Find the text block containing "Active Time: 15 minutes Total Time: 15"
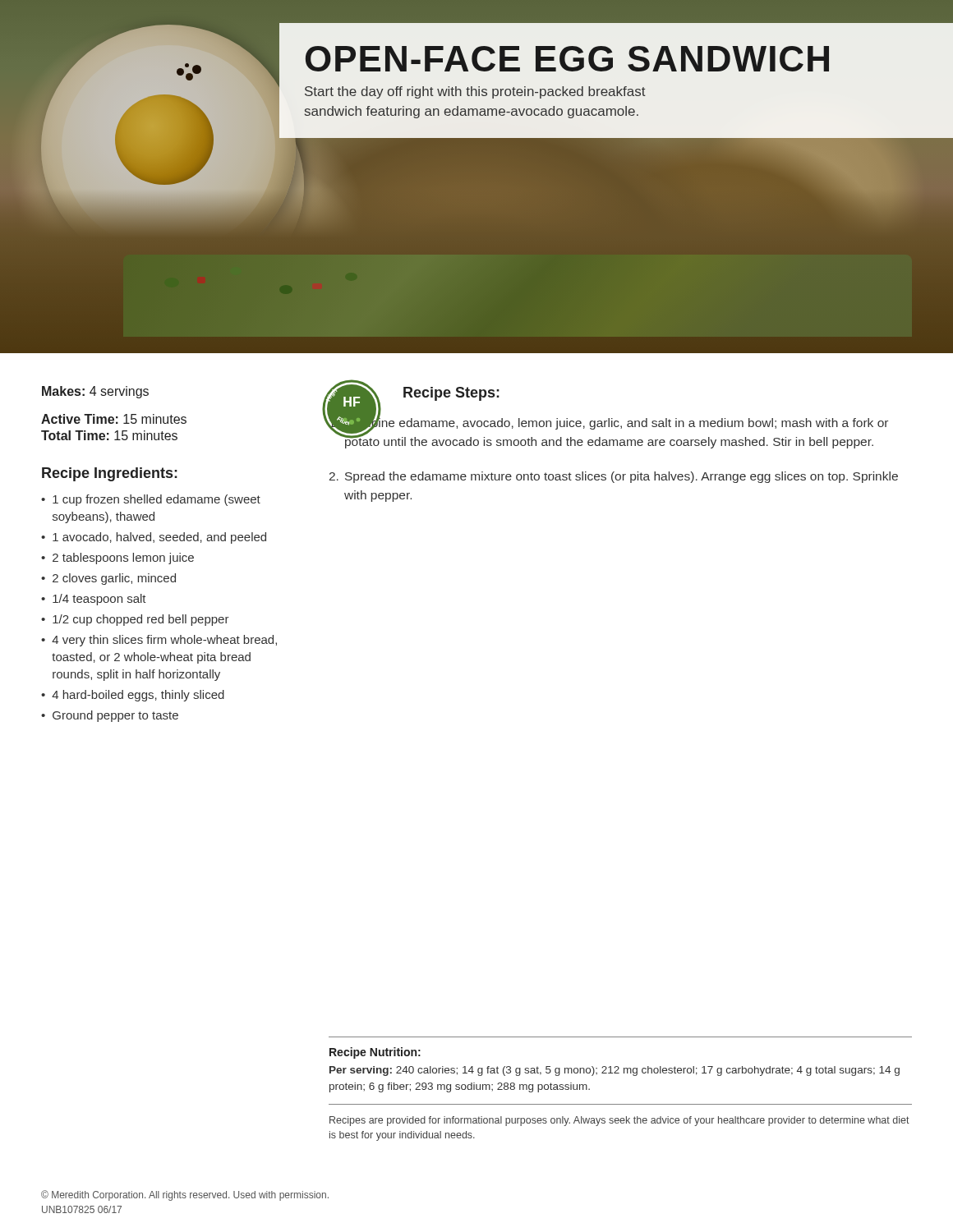 point(160,428)
